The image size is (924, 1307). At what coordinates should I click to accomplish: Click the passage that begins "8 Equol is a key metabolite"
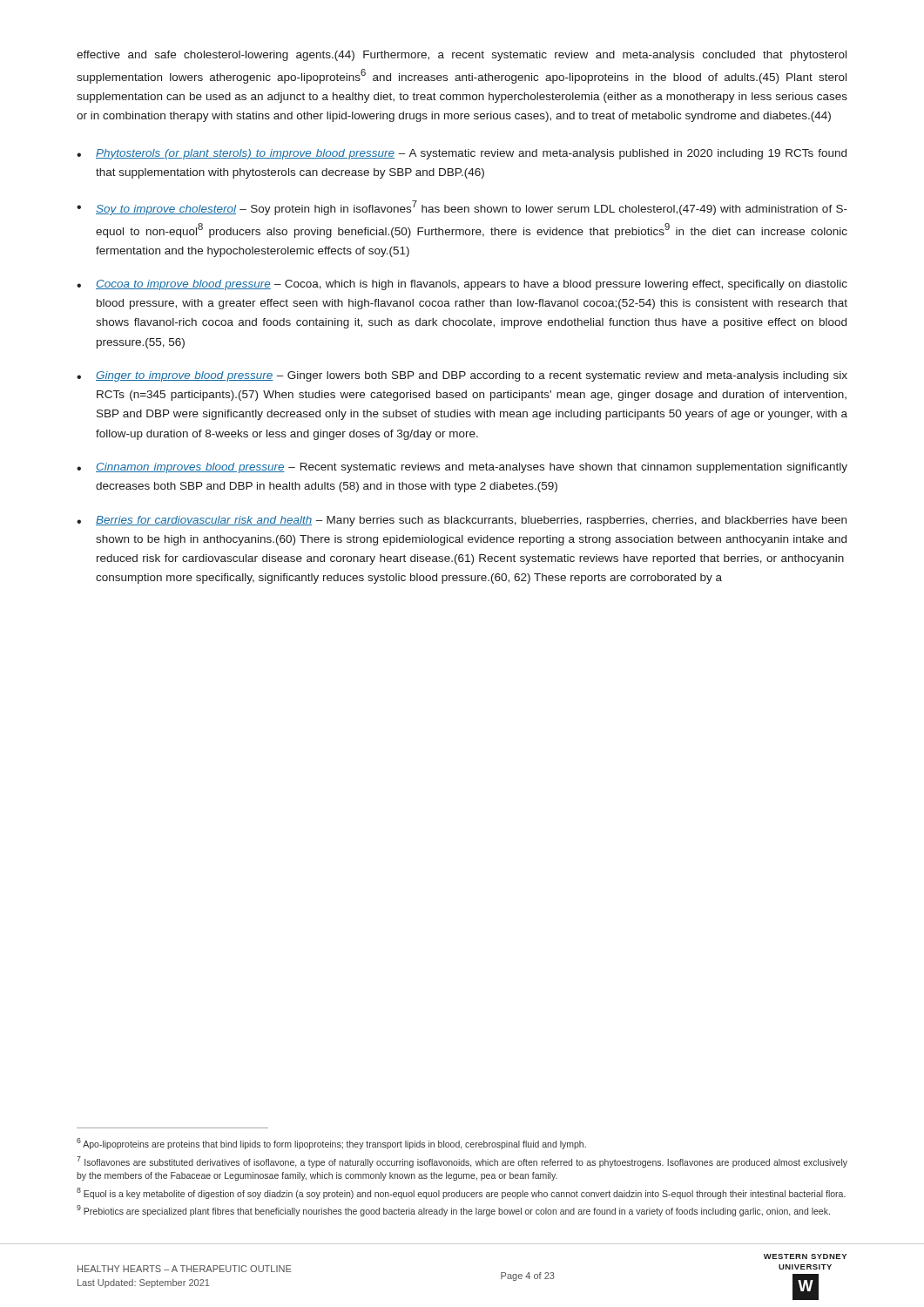tap(461, 1192)
